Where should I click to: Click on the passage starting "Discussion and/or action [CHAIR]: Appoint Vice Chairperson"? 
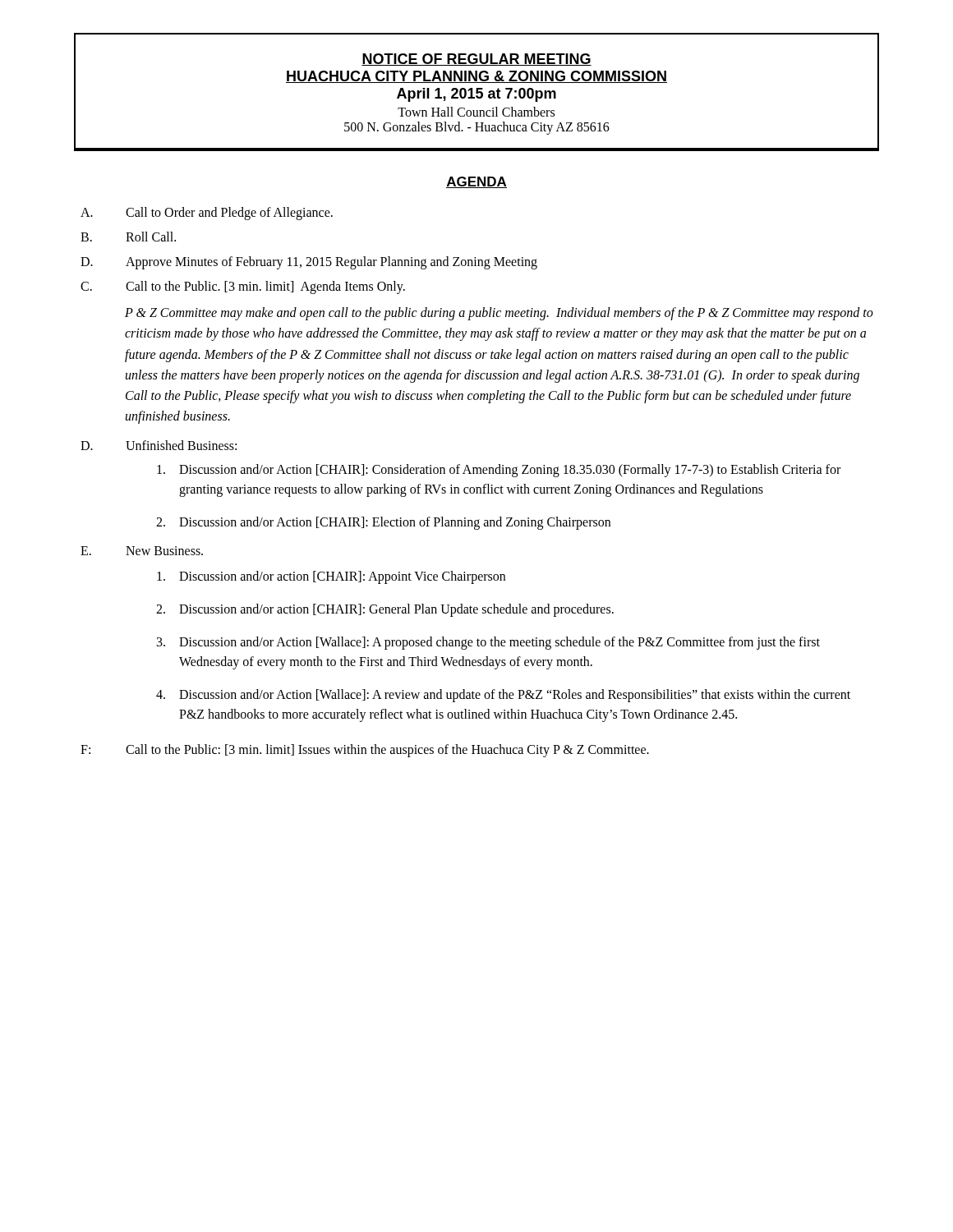coord(331,577)
